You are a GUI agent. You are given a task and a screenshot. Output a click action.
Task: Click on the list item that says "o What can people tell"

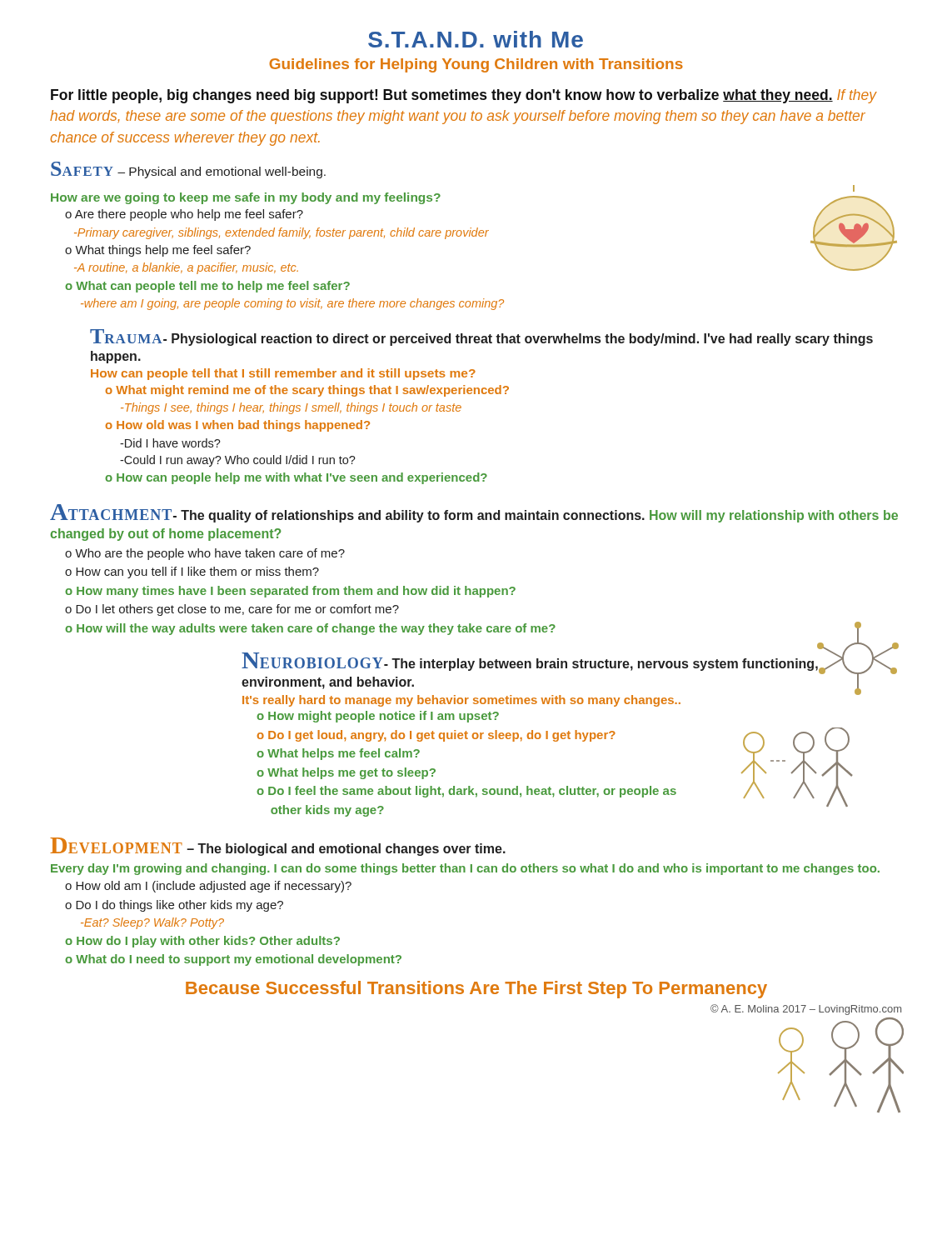click(x=208, y=285)
